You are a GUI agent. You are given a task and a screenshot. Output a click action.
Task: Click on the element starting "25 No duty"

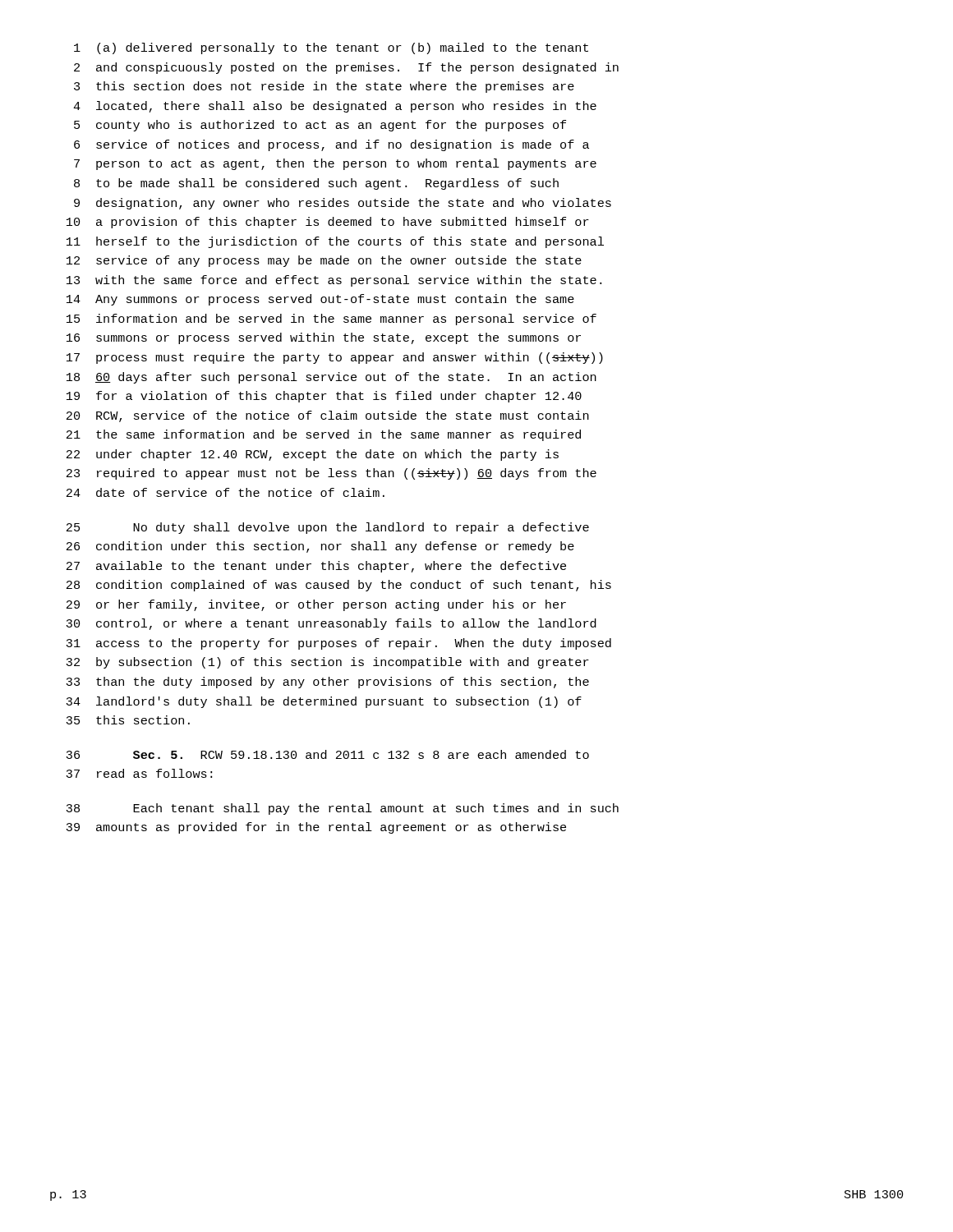pos(476,625)
